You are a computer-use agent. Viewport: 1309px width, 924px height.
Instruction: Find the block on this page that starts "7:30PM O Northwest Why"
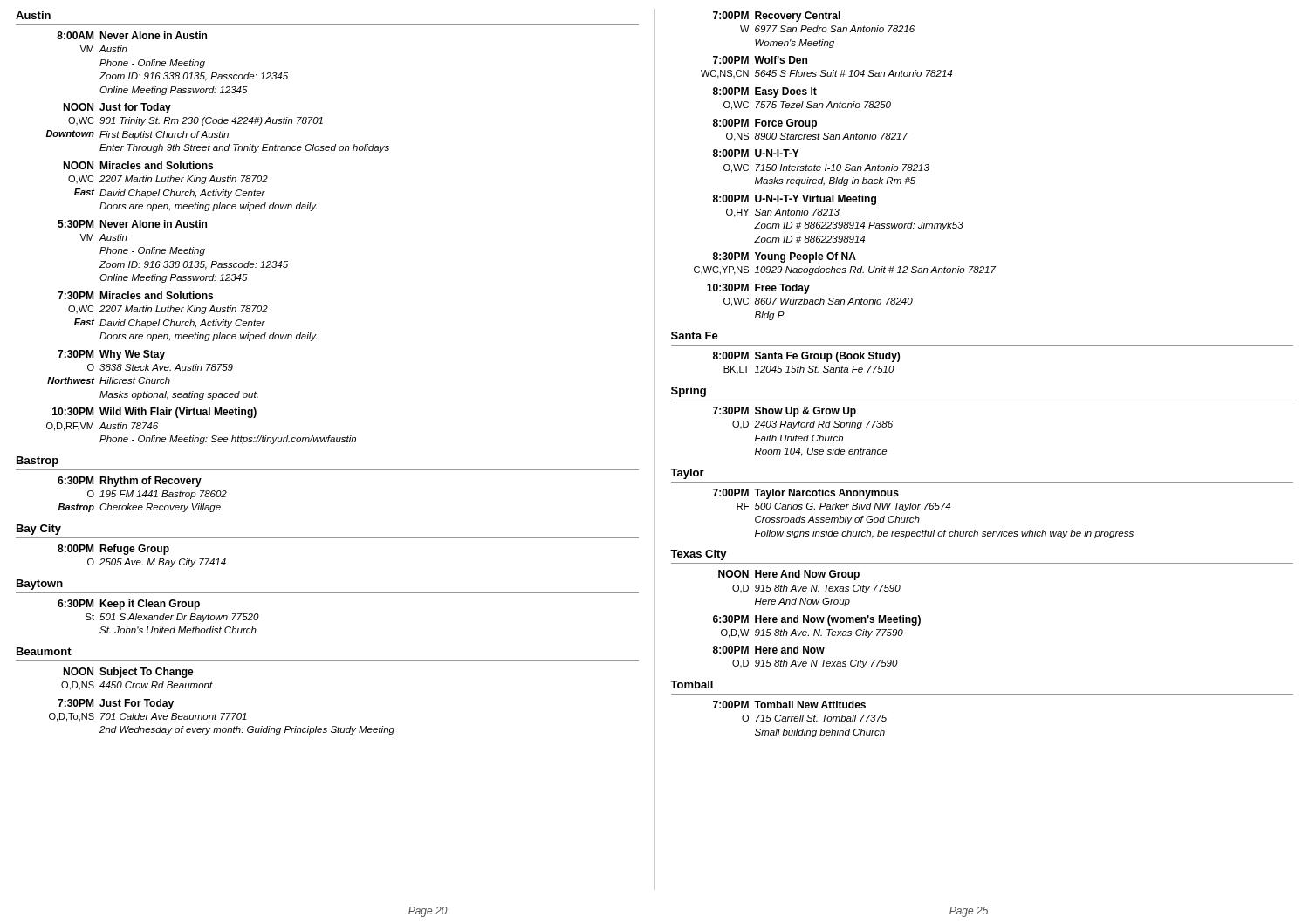point(111,355)
